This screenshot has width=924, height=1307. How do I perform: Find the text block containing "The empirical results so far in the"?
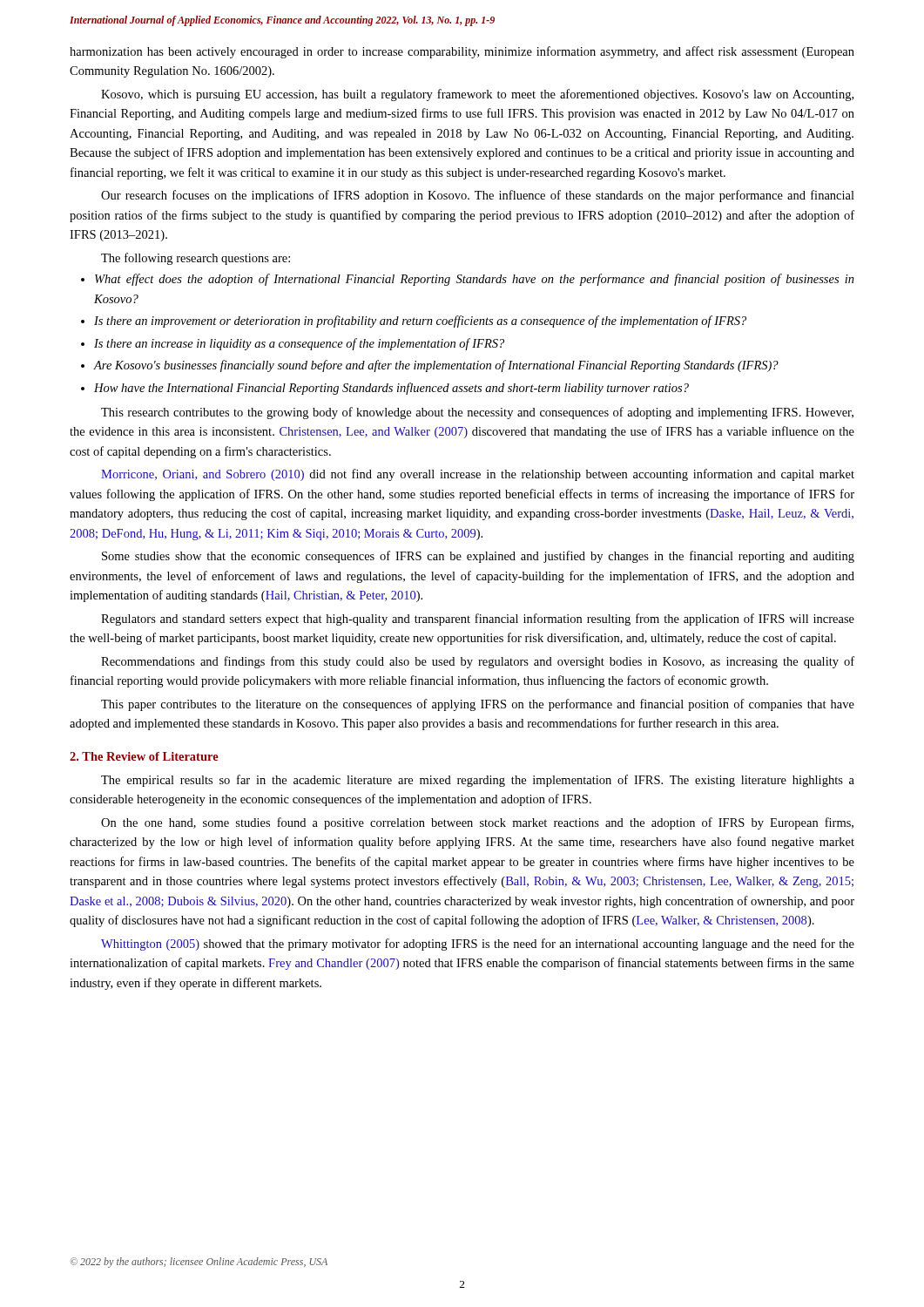pyautogui.click(x=462, y=790)
